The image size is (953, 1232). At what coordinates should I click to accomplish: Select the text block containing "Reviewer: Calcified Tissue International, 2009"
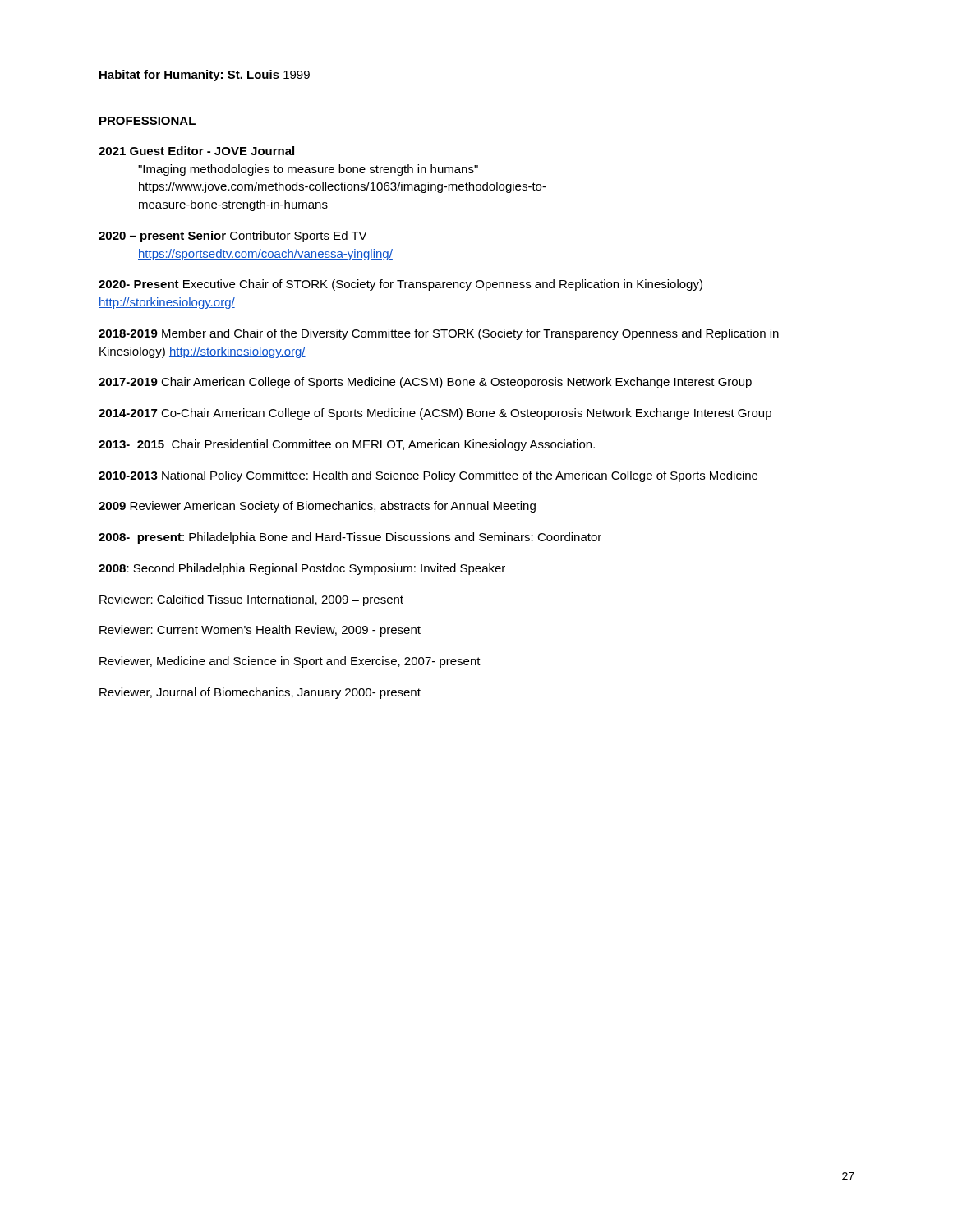click(251, 599)
